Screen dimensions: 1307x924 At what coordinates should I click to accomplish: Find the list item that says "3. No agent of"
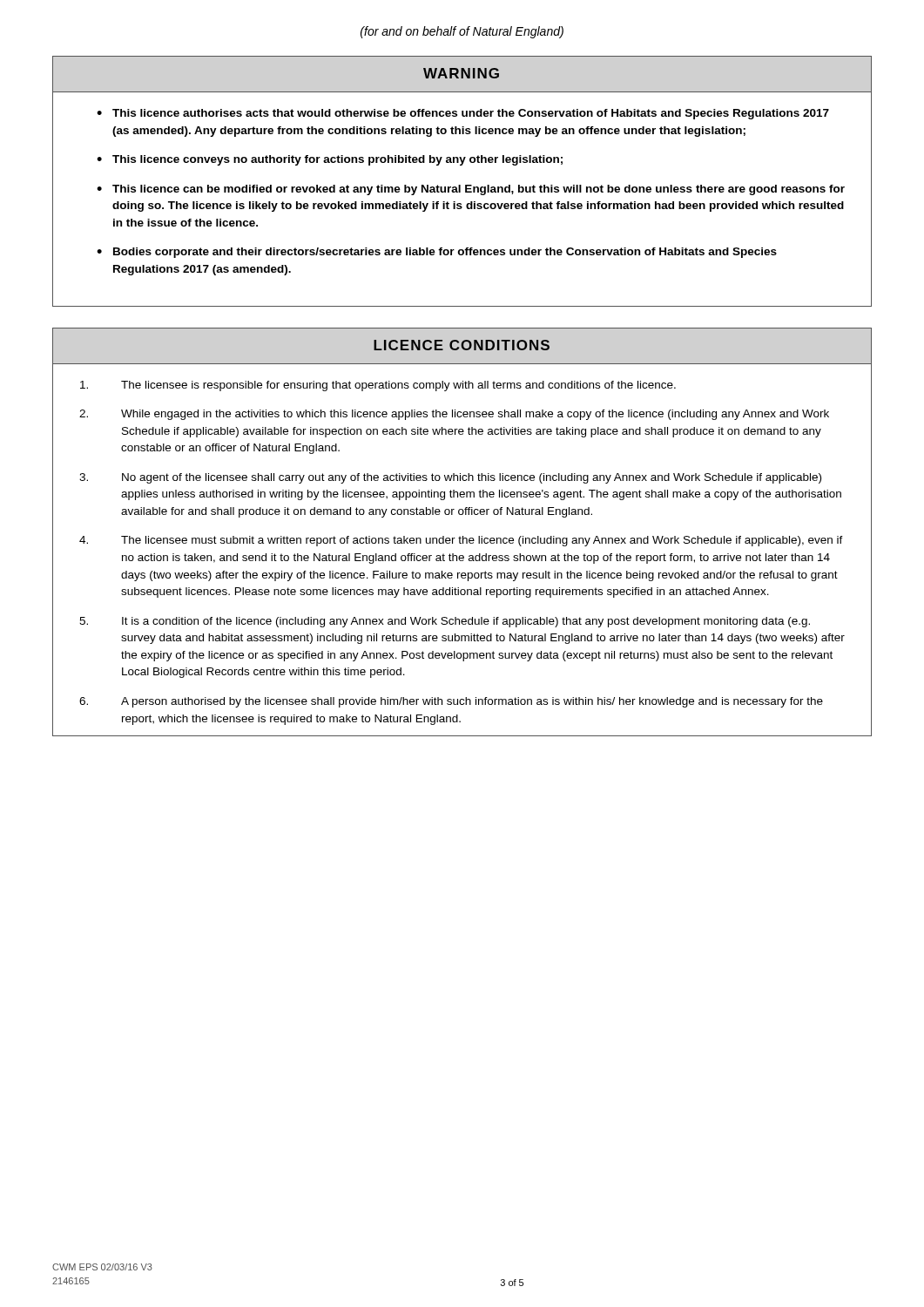462,494
